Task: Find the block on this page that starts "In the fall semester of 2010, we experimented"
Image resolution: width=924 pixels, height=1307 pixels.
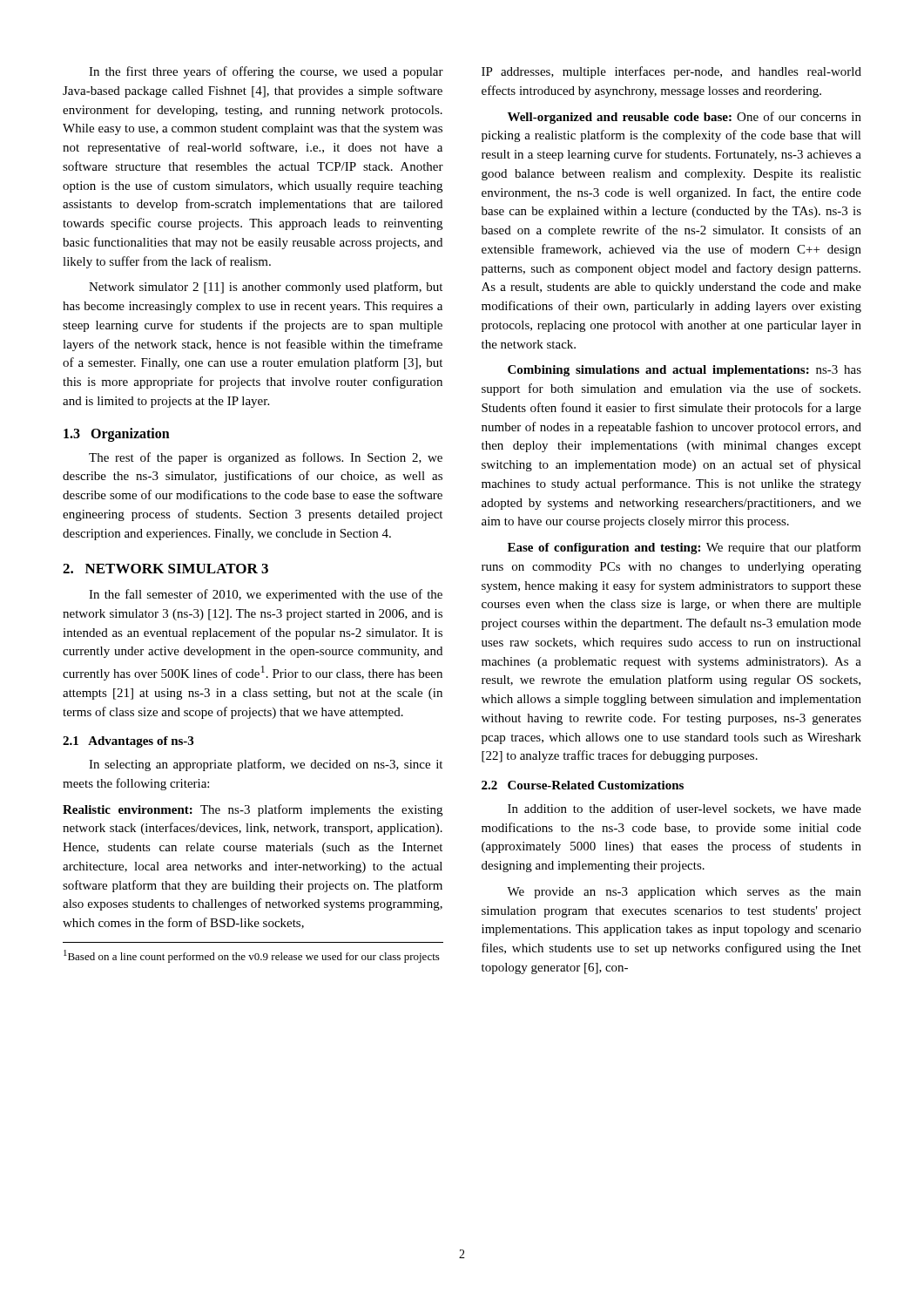Action: click(x=253, y=654)
